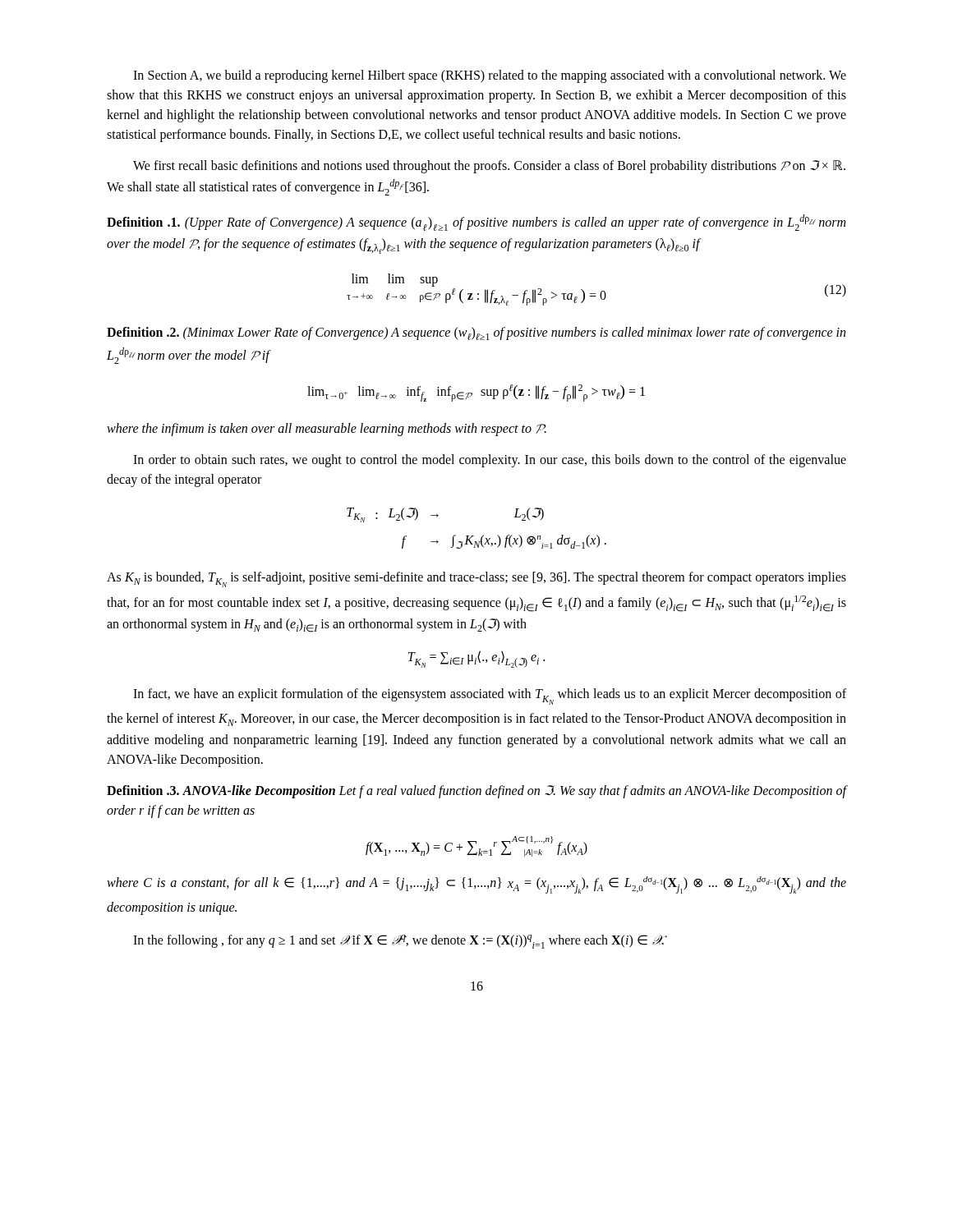Navigate to the passage starting "As KN is bounded, TKN is self-adjoint, positive"
The image size is (953, 1232).
[476, 602]
